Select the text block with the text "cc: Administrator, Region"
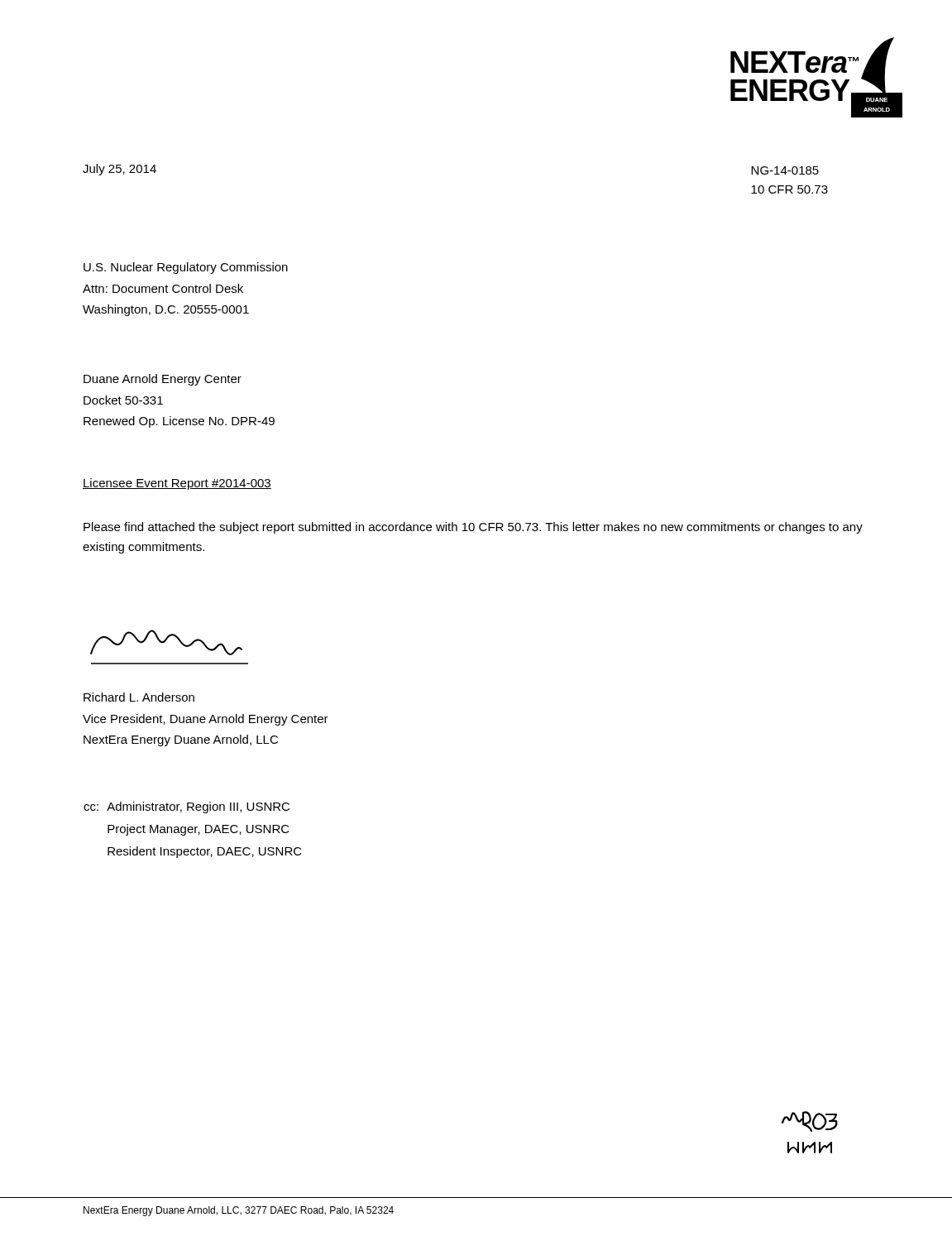This screenshot has width=952, height=1241. [193, 829]
